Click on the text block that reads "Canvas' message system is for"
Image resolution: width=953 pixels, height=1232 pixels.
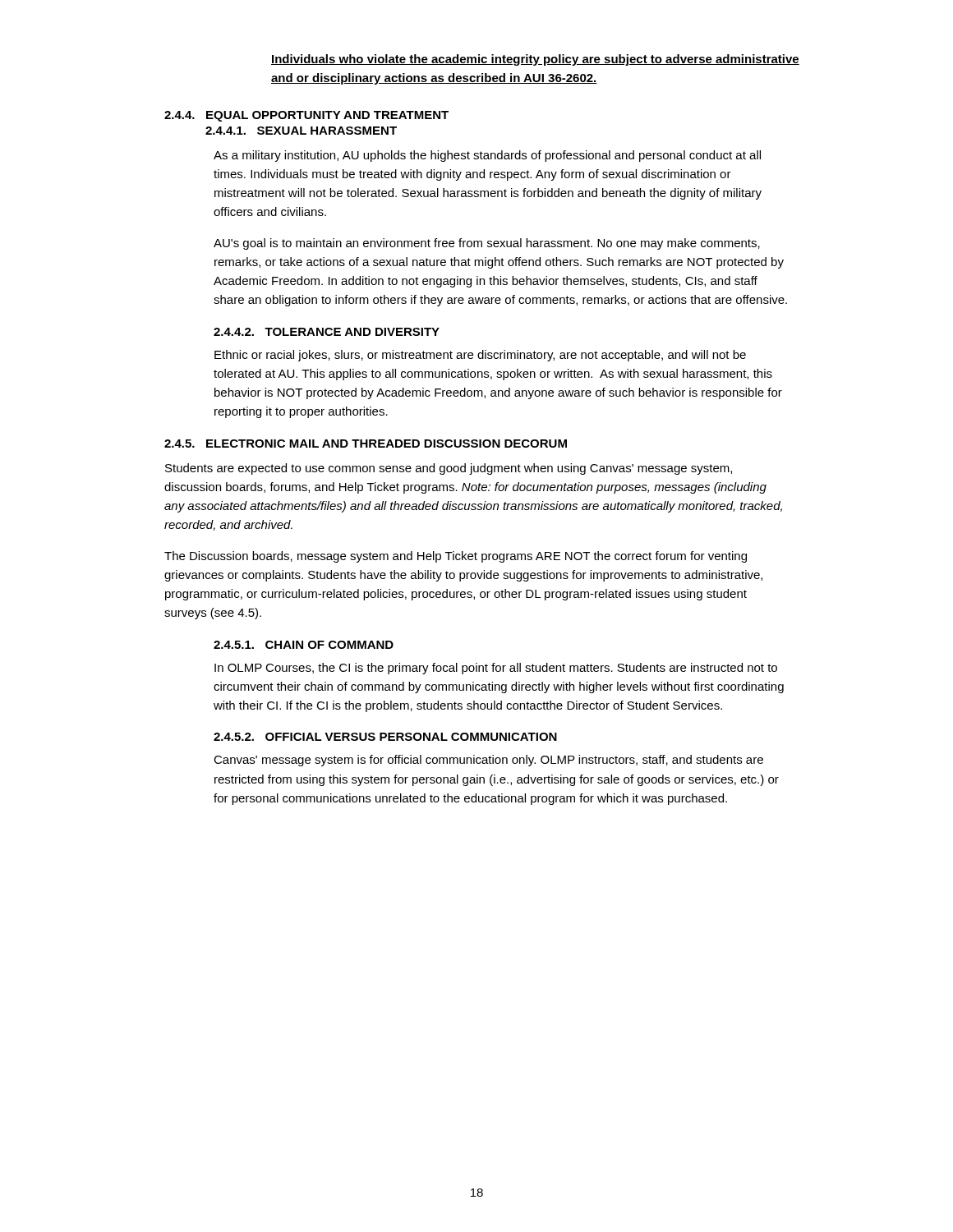(x=496, y=779)
